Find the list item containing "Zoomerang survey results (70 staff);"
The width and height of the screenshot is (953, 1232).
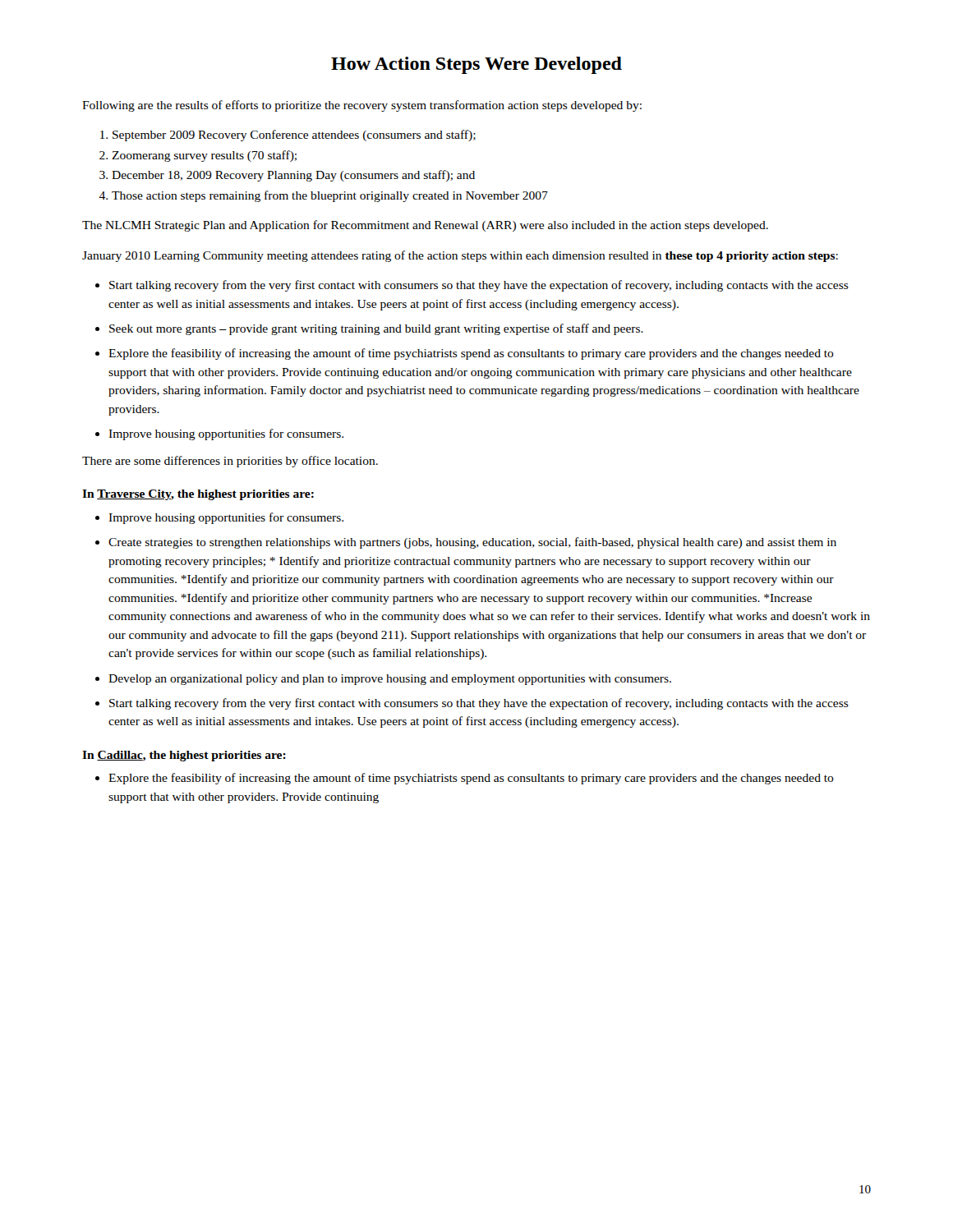[205, 155]
